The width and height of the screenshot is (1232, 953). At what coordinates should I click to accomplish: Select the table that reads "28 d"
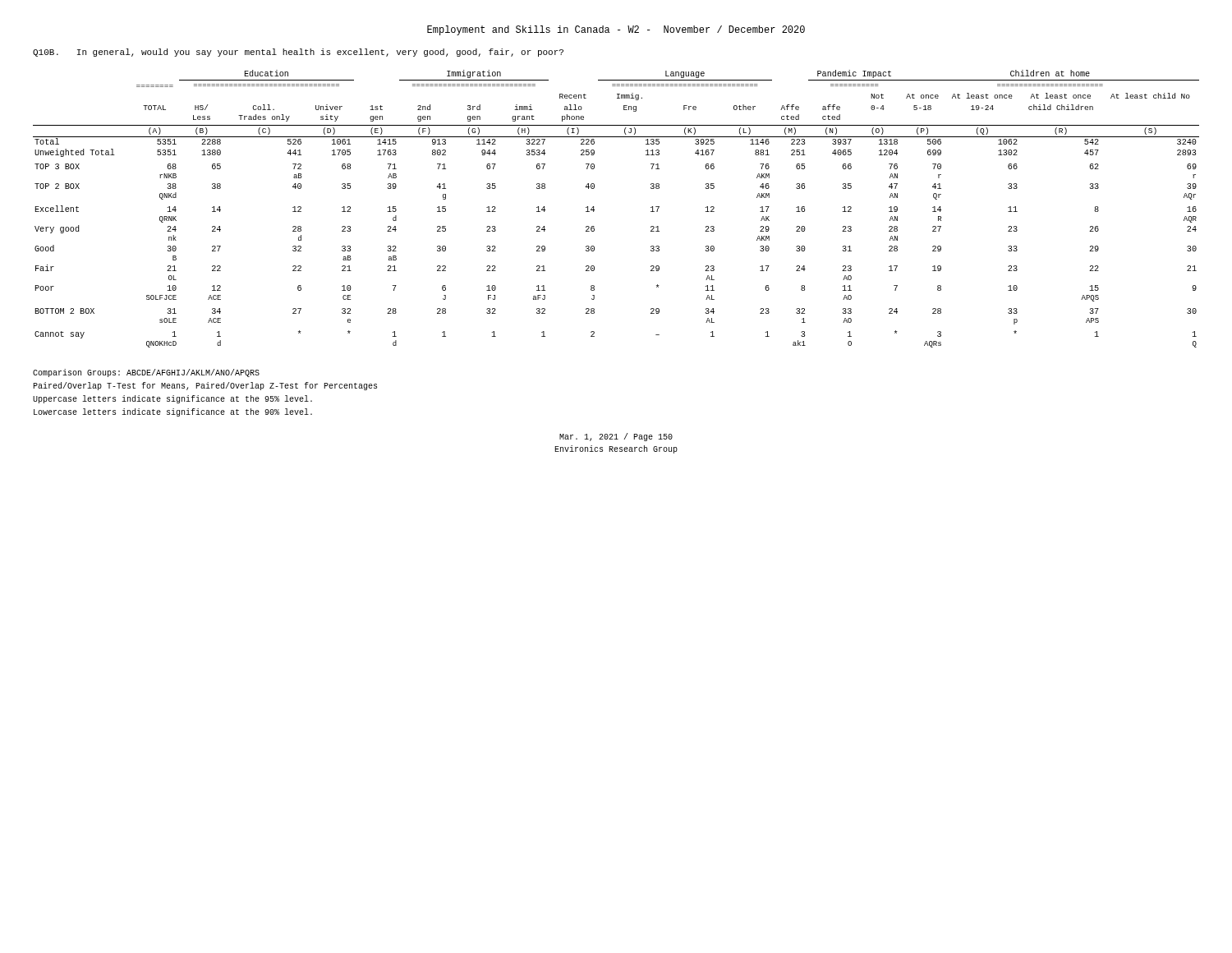click(616, 209)
